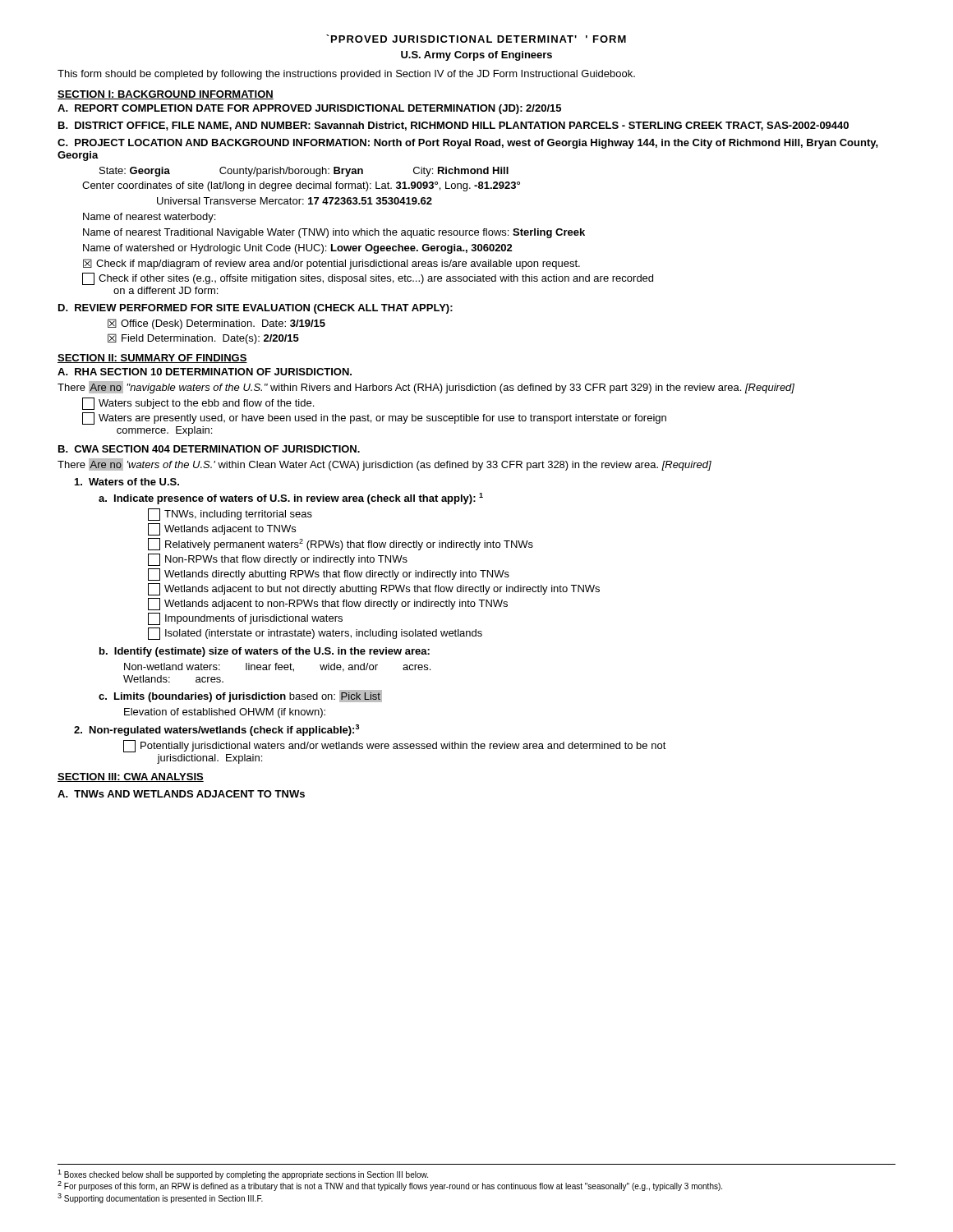The width and height of the screenshot is (953, 1232).
Task: Point to the block beginning "There Are no 'waters"
Action: 476,464
